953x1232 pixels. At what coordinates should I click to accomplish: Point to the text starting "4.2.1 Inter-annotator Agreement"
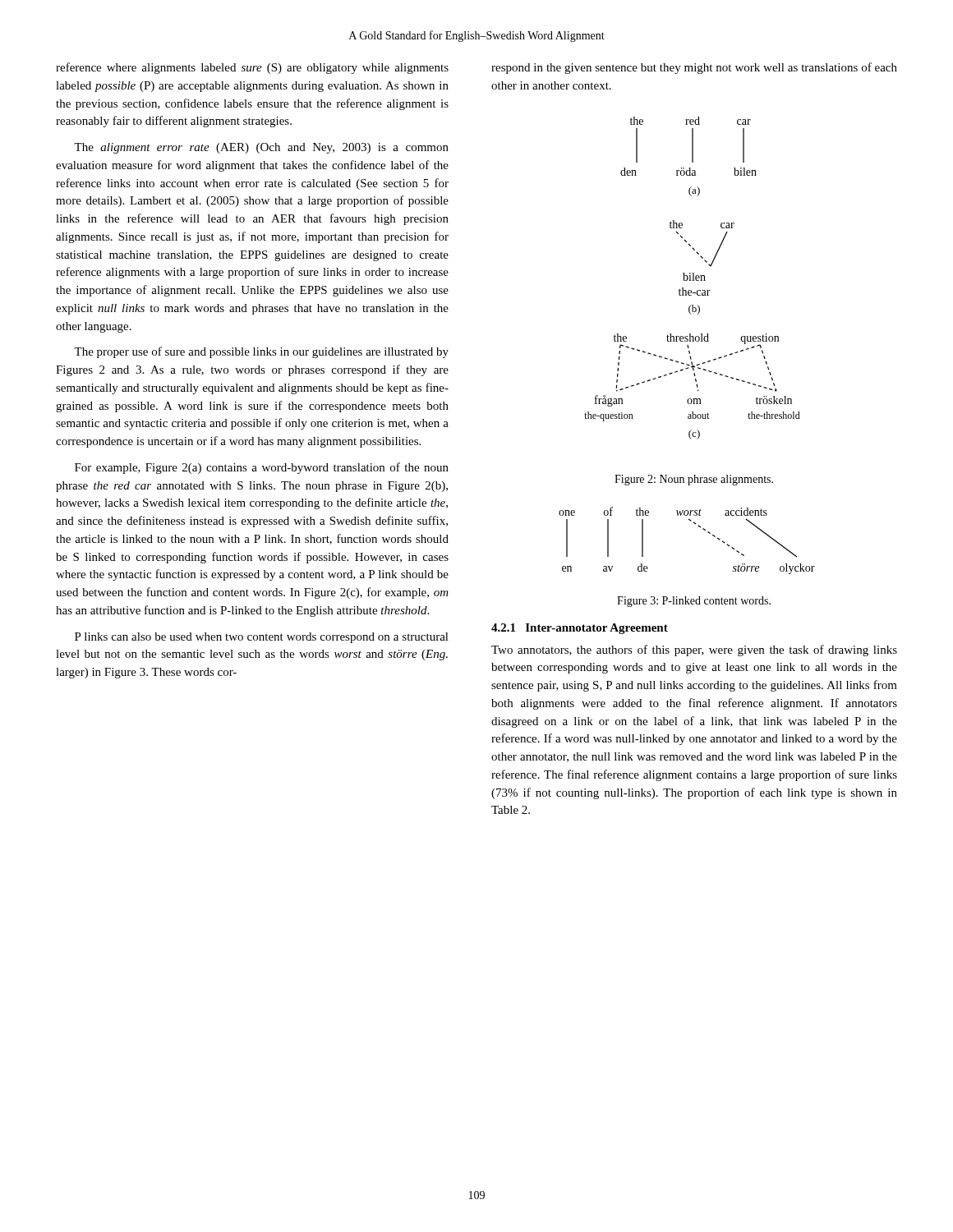pos(579,627)
